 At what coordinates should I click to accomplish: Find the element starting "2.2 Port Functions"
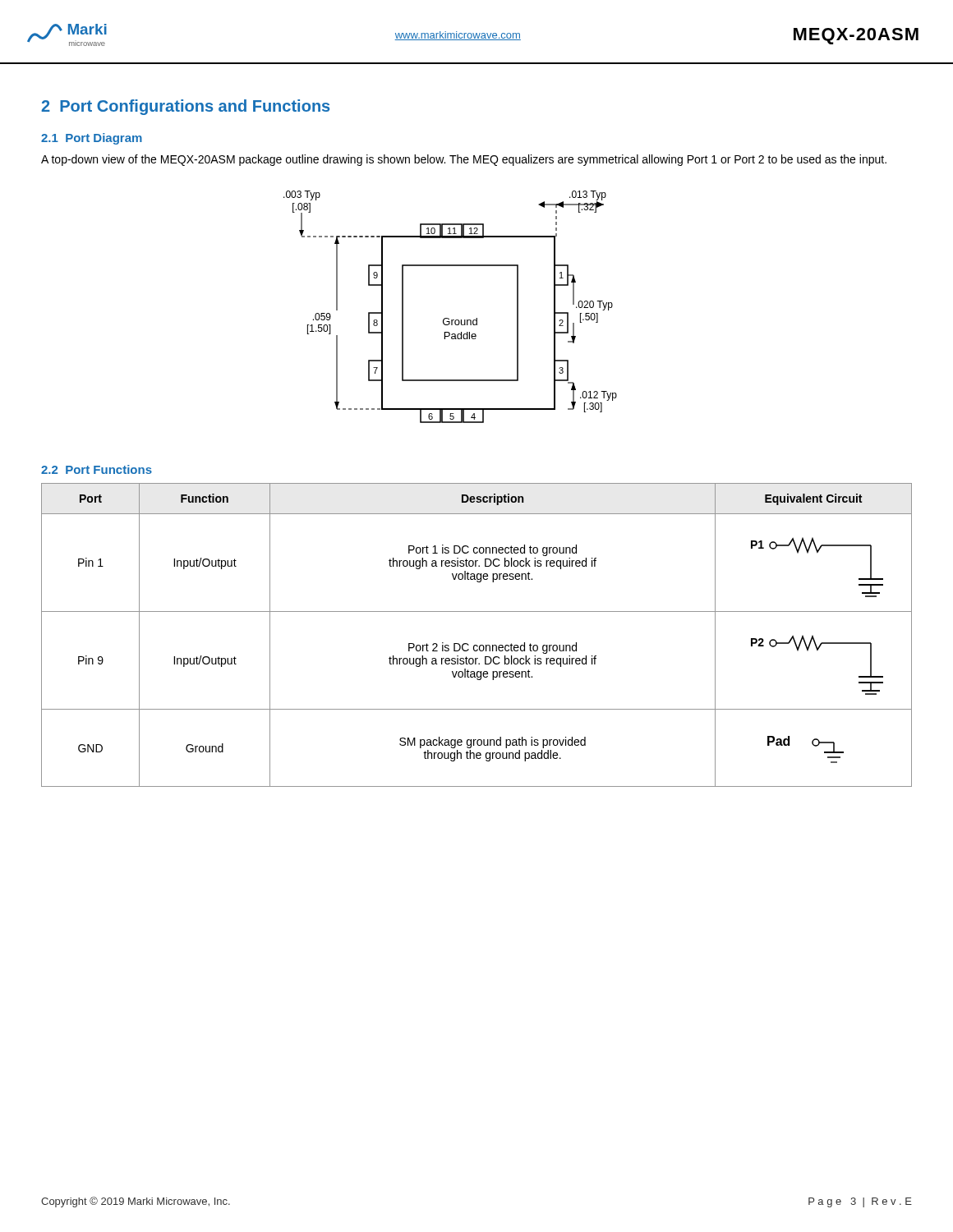(97, 469)
